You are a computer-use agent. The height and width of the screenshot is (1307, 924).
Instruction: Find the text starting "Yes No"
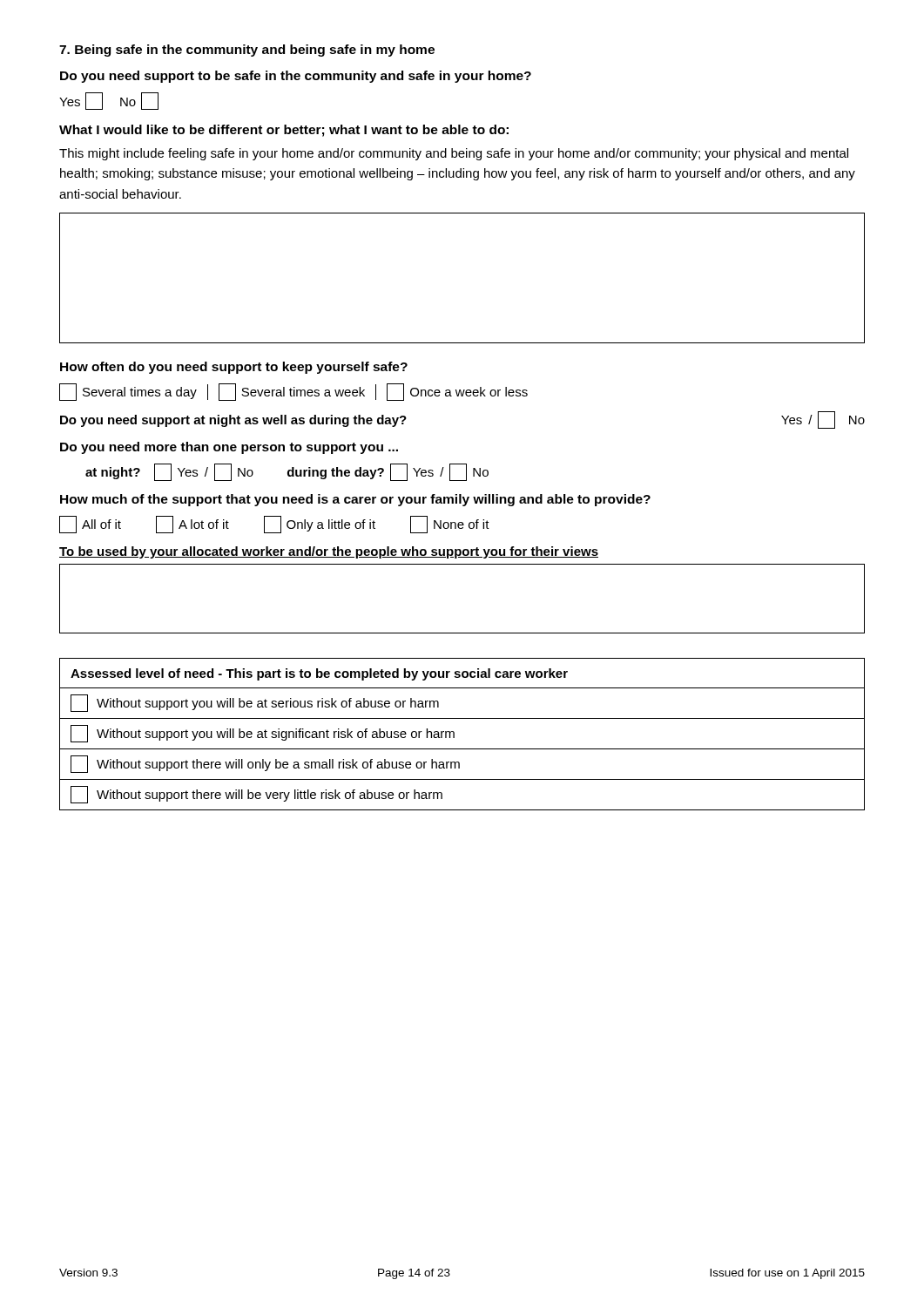pyautogui.click(x=109, y=101)
